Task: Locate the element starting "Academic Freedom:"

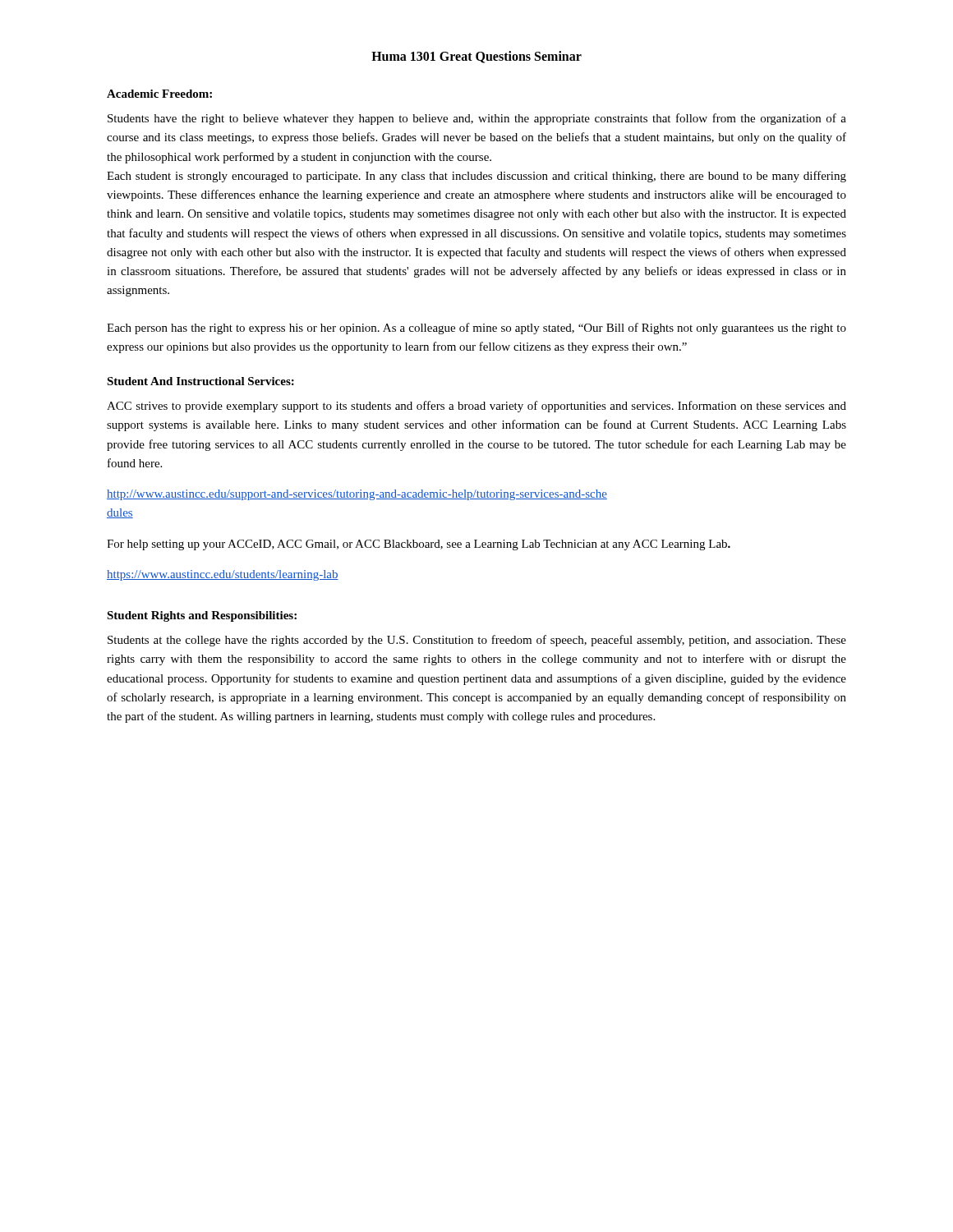Action: (x=160, y=94)
